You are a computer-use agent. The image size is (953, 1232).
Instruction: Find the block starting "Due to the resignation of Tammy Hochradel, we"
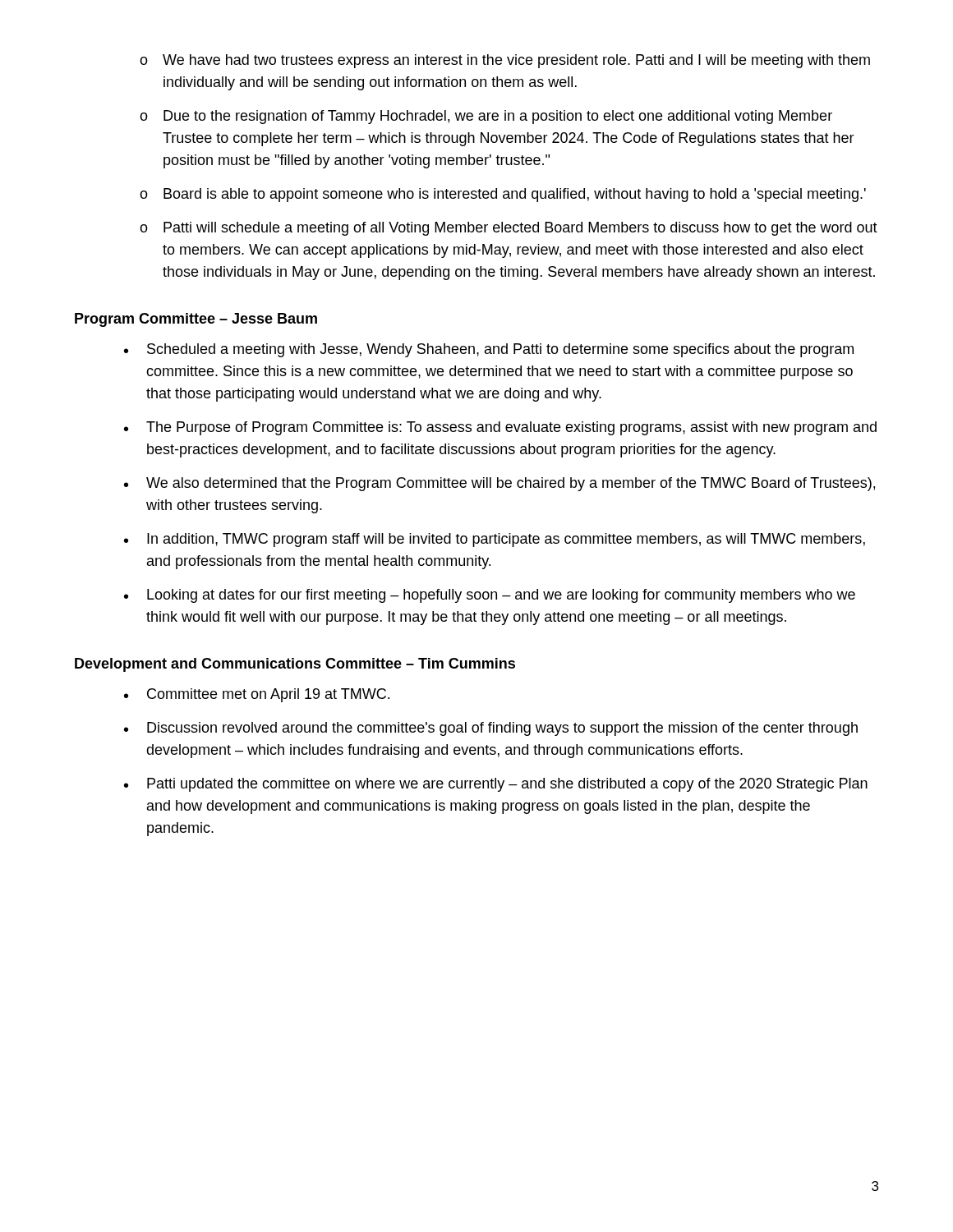[x=508, y=138]
